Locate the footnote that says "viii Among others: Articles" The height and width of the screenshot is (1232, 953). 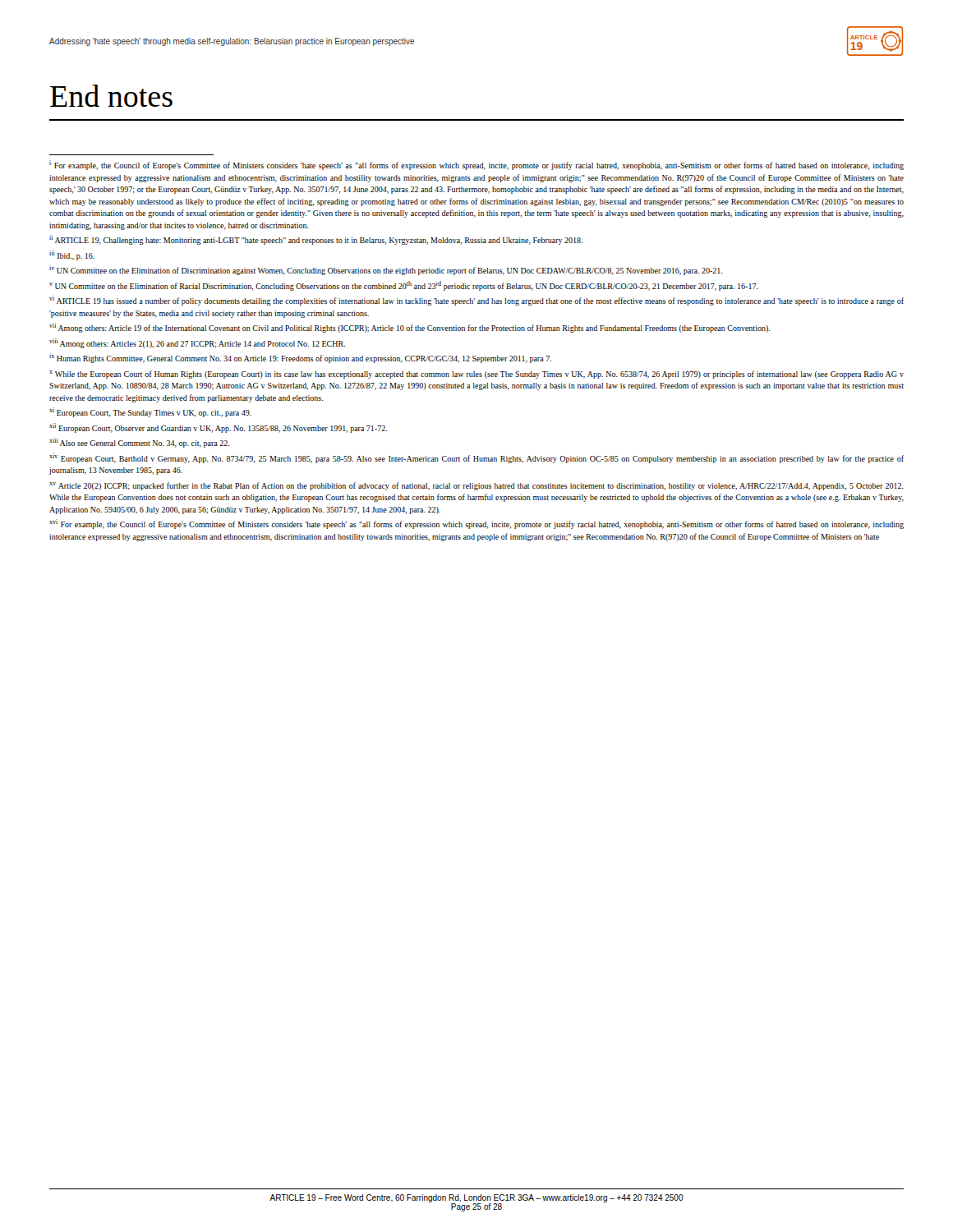[197, 343]
